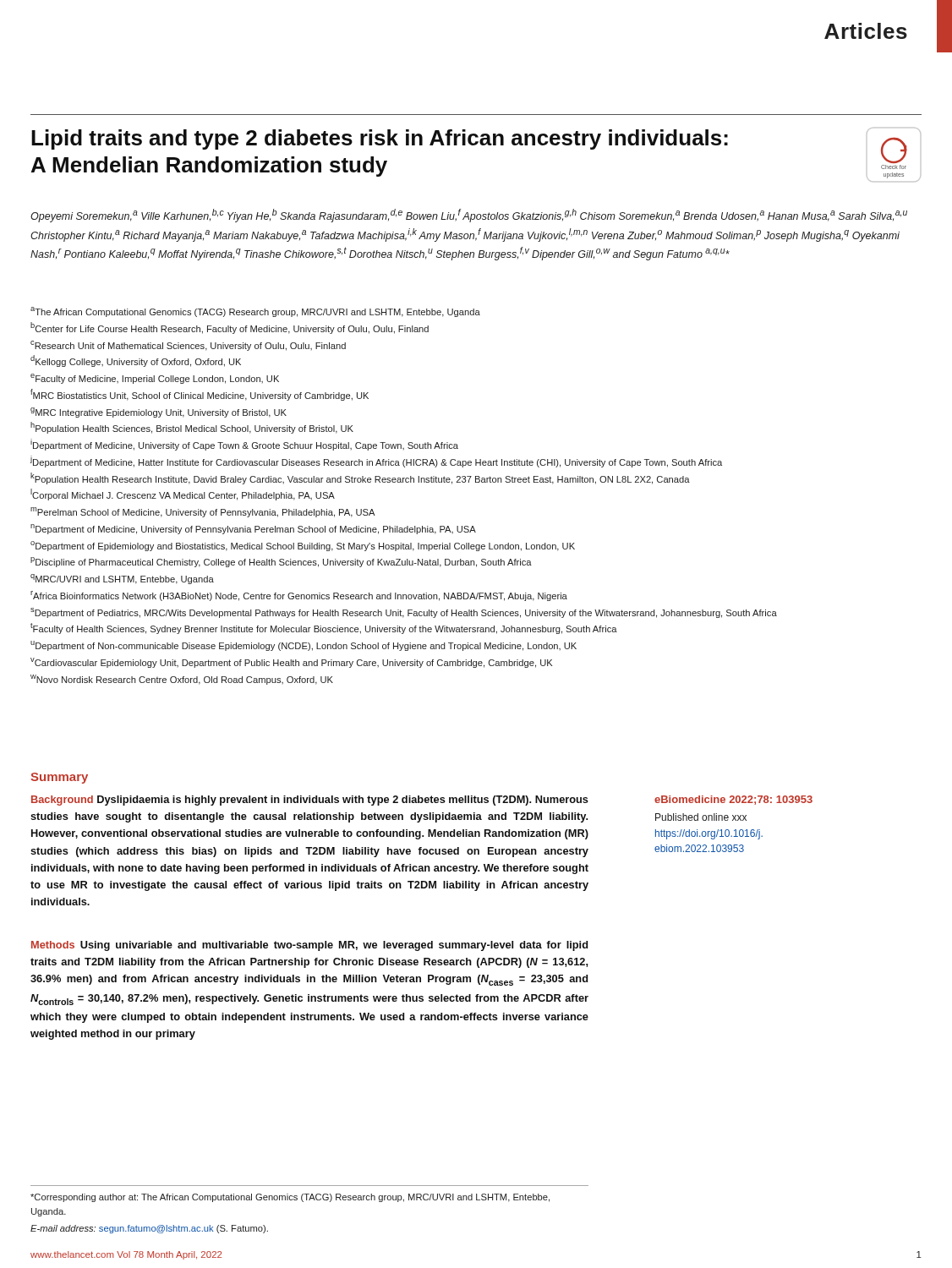Click on the region starting "Corresponding author at: The African"
The height and width of the screenshot is (1268, 952).
click(x=291, y=1204)
